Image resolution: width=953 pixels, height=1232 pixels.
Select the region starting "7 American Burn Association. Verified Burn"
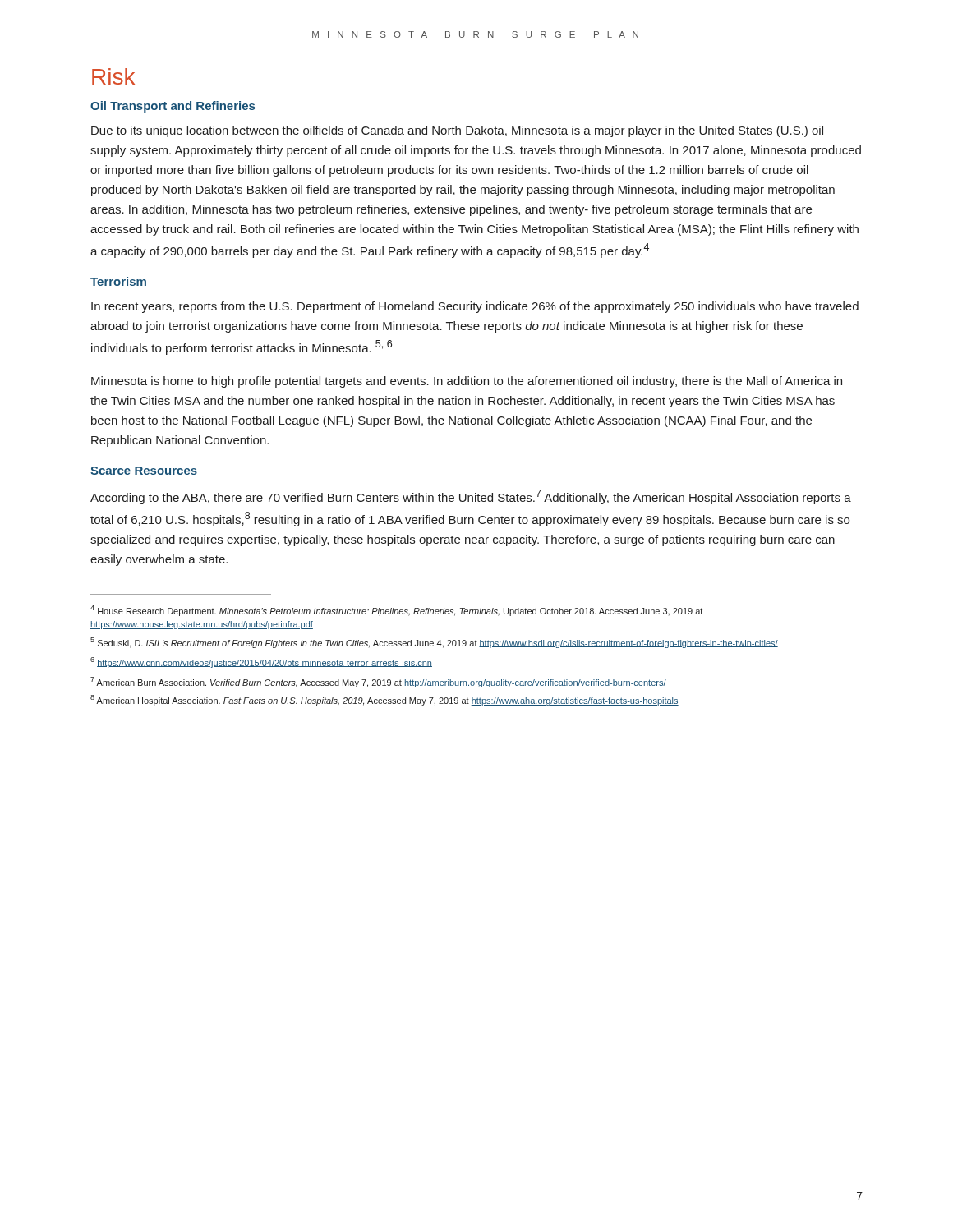click(378, 681)
